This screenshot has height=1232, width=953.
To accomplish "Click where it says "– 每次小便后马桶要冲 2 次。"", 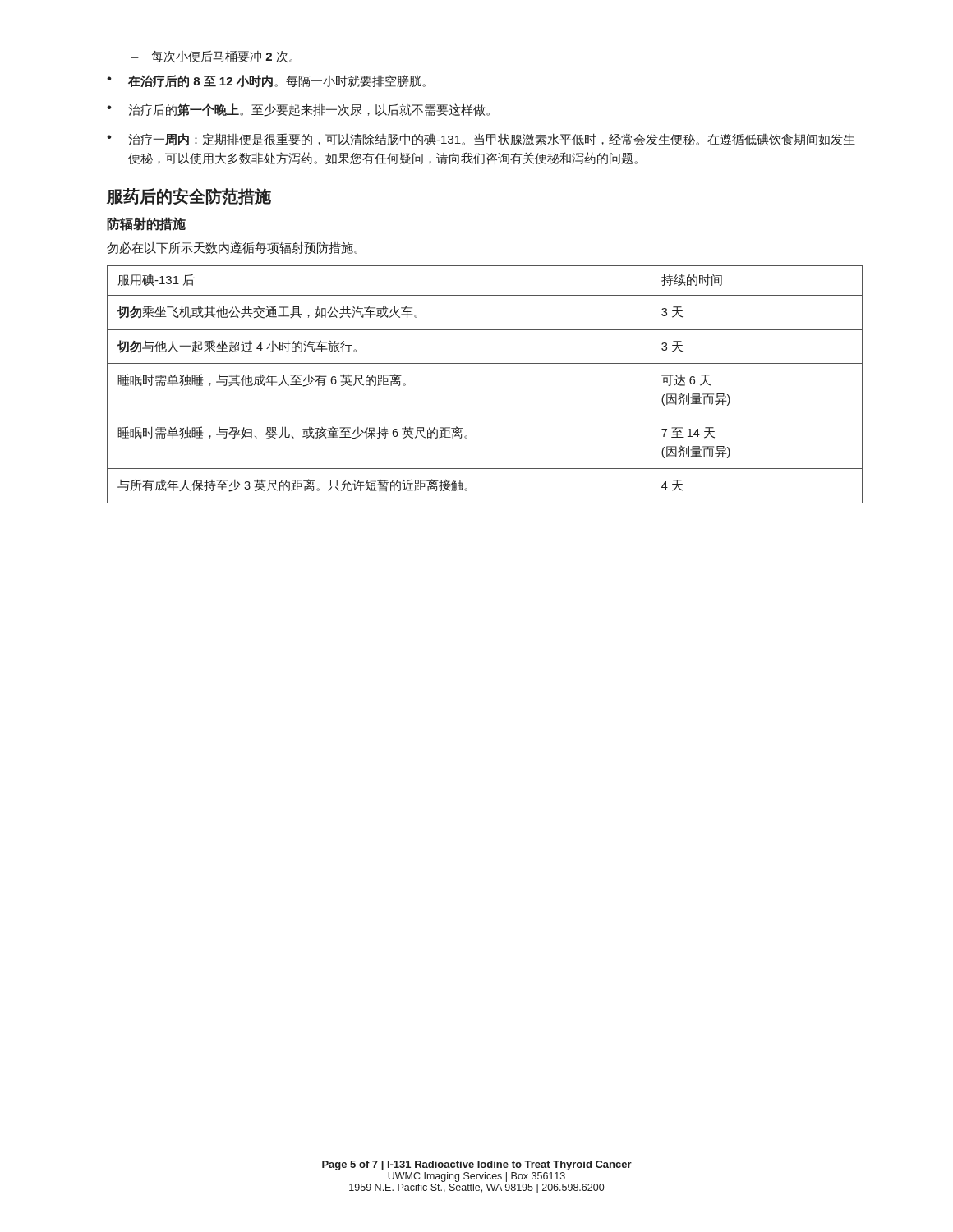I will click(x=216, y=57).
